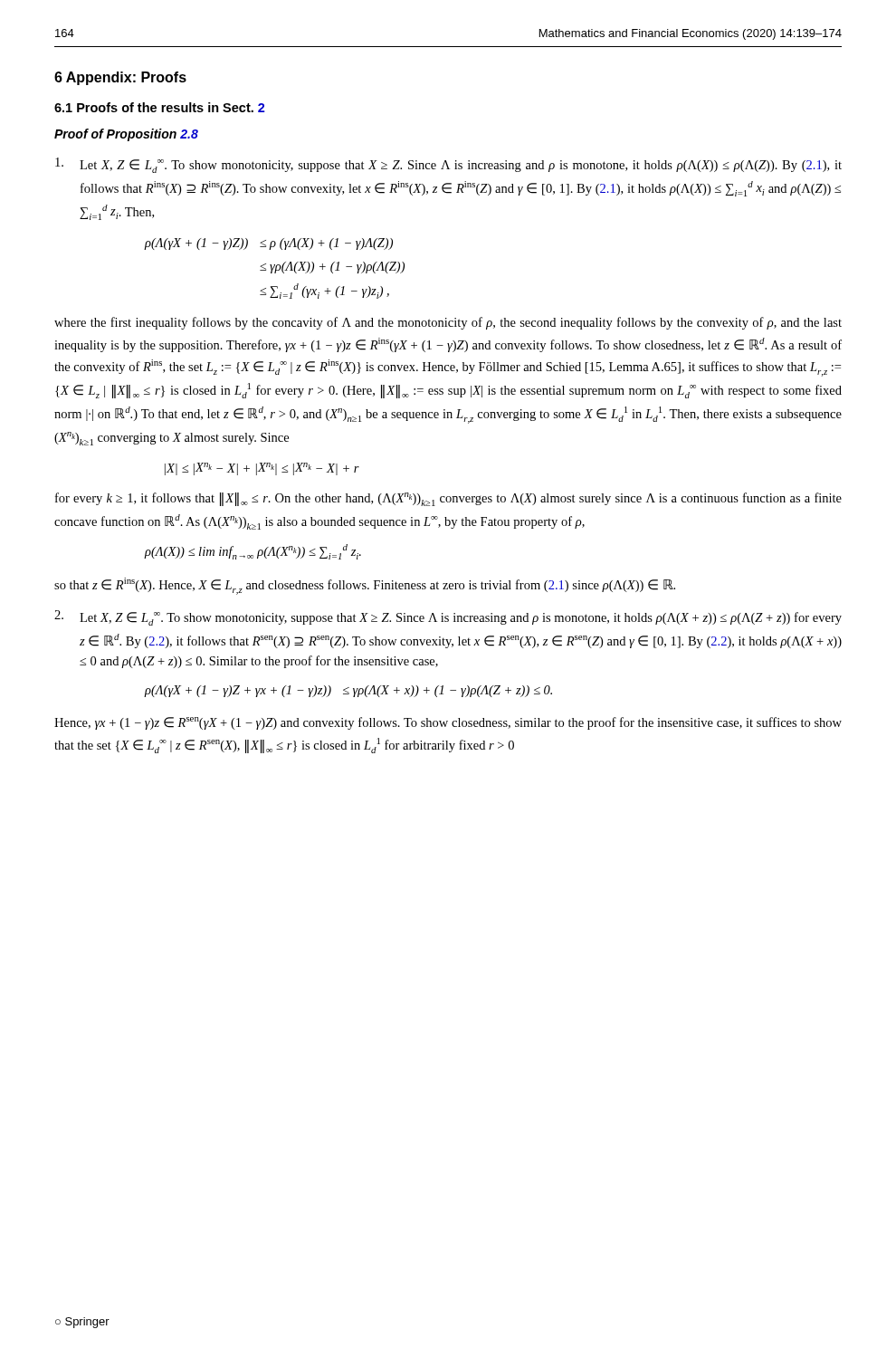The image size is (896, 1358).
Task: Click where it says "6 Appendix: Proofs"
Action: [x=120, y=77]
